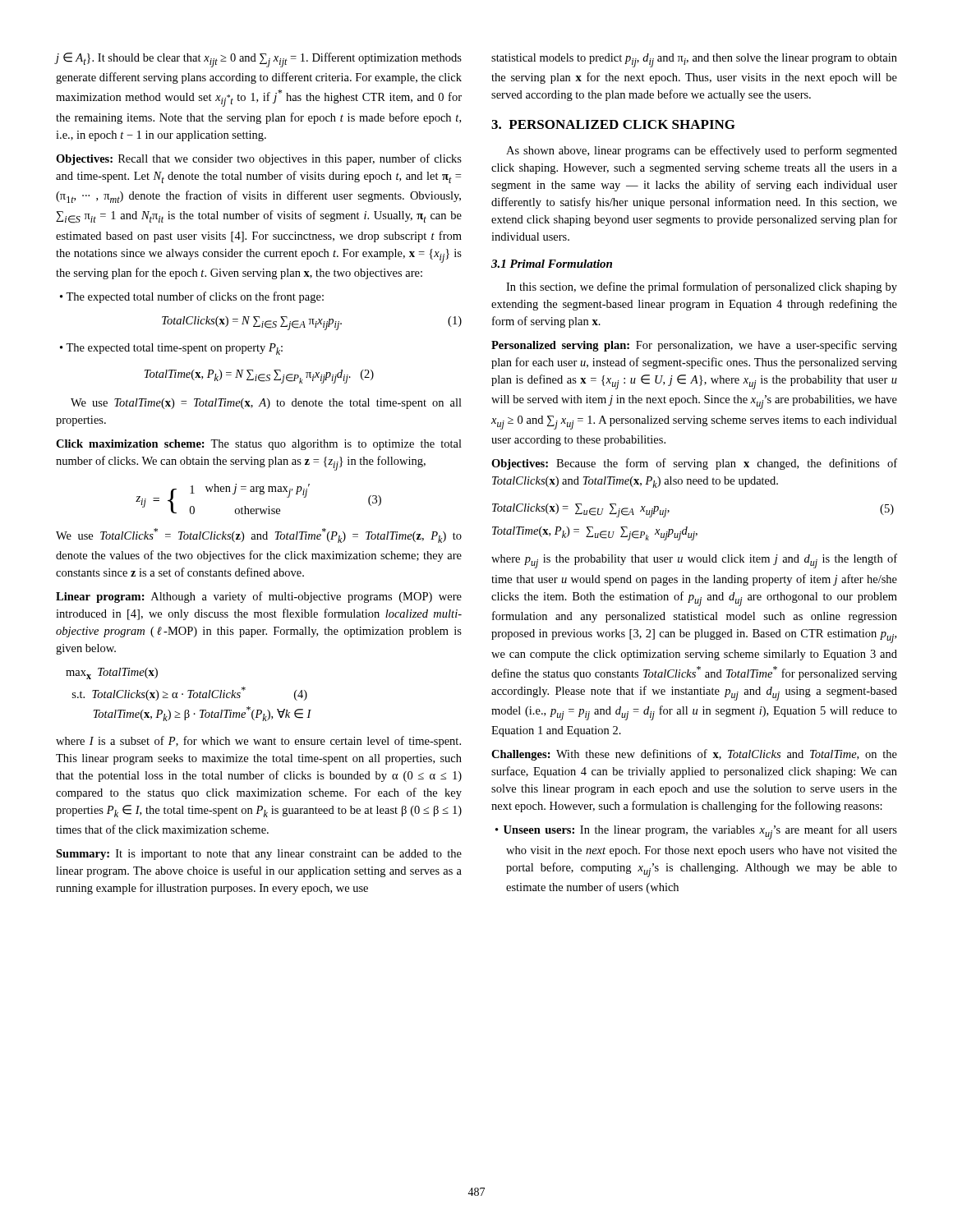Select the text block containing "statistical models to predict pij, dij and"
Viewport: 953px width, 1232px height.
[694, 77]
